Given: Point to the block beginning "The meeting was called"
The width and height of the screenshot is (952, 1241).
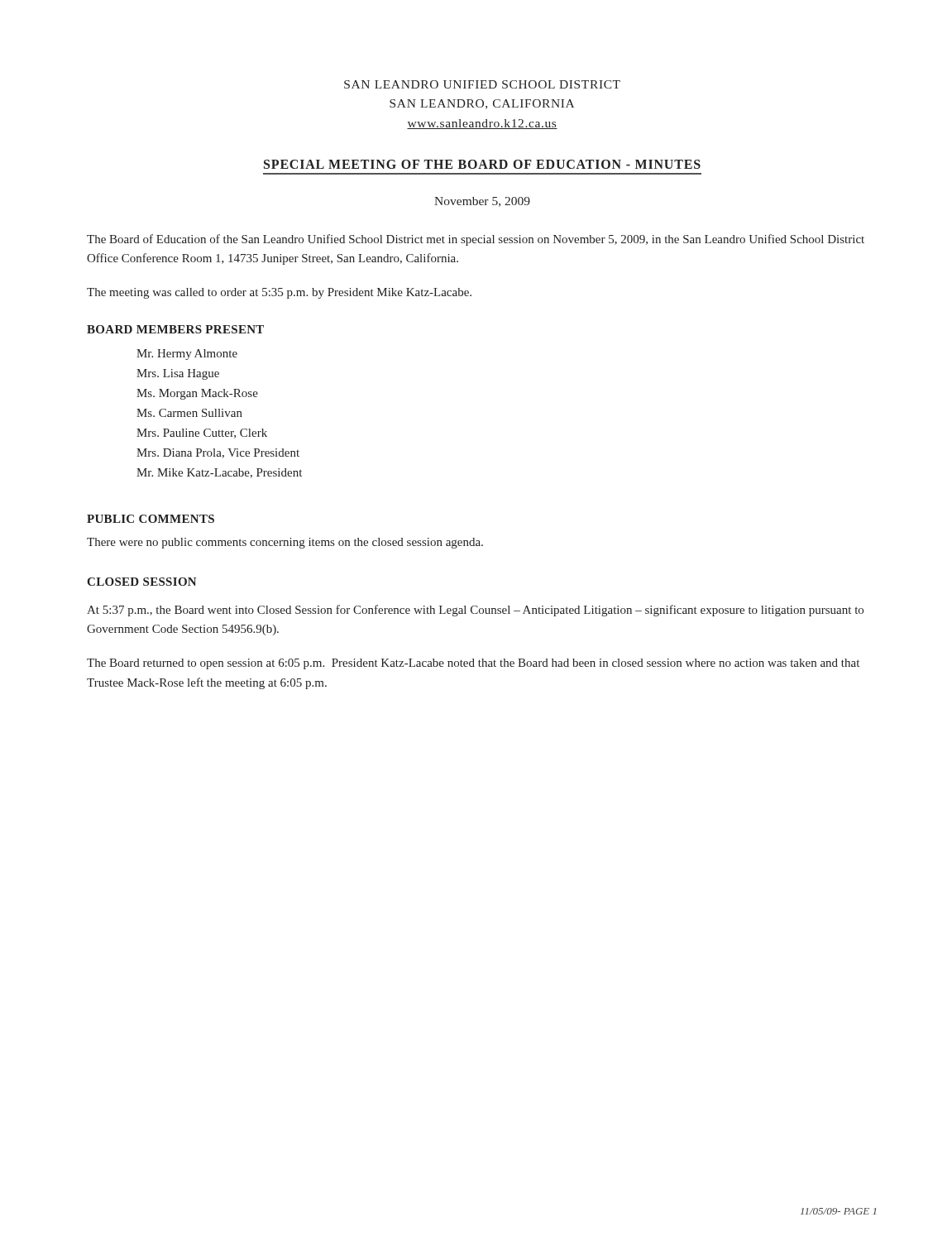Looking at the screenshot, I should (x=280, y=292).
